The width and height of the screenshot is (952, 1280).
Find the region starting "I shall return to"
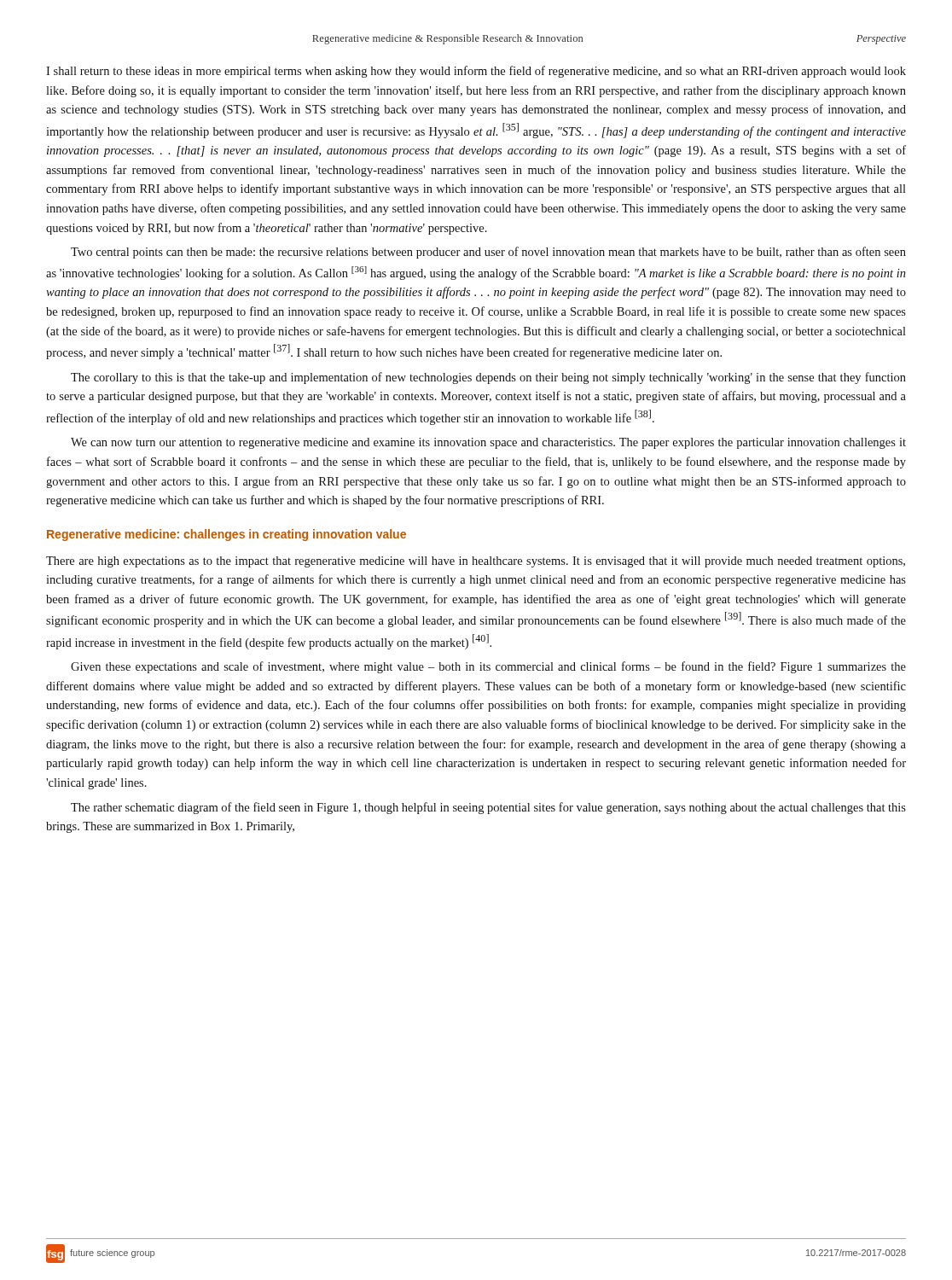click(x=476, y=149)
